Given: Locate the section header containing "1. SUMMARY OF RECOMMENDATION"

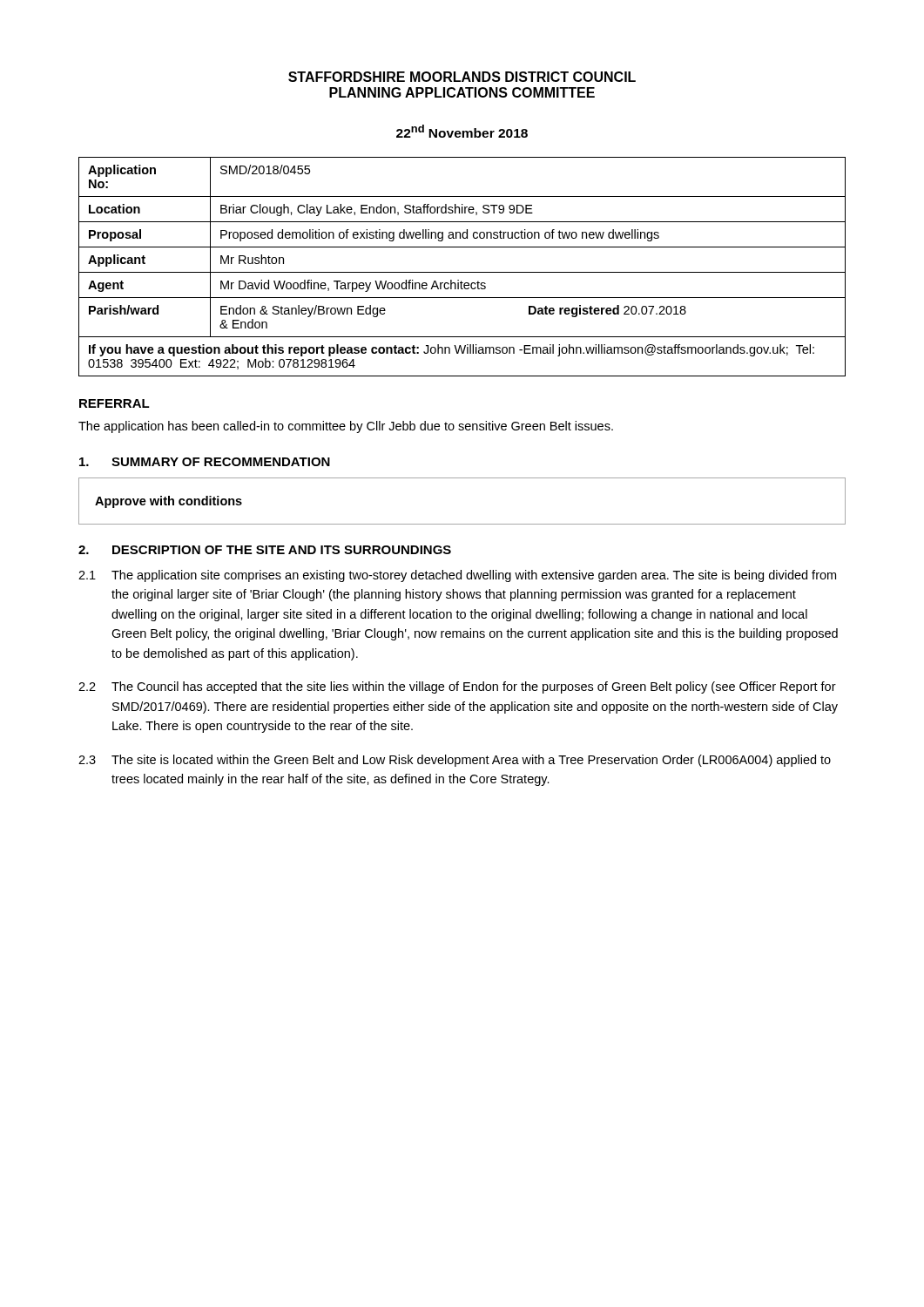Looking at the screenshot, I should pyautogui.click(x=204, y=461).
